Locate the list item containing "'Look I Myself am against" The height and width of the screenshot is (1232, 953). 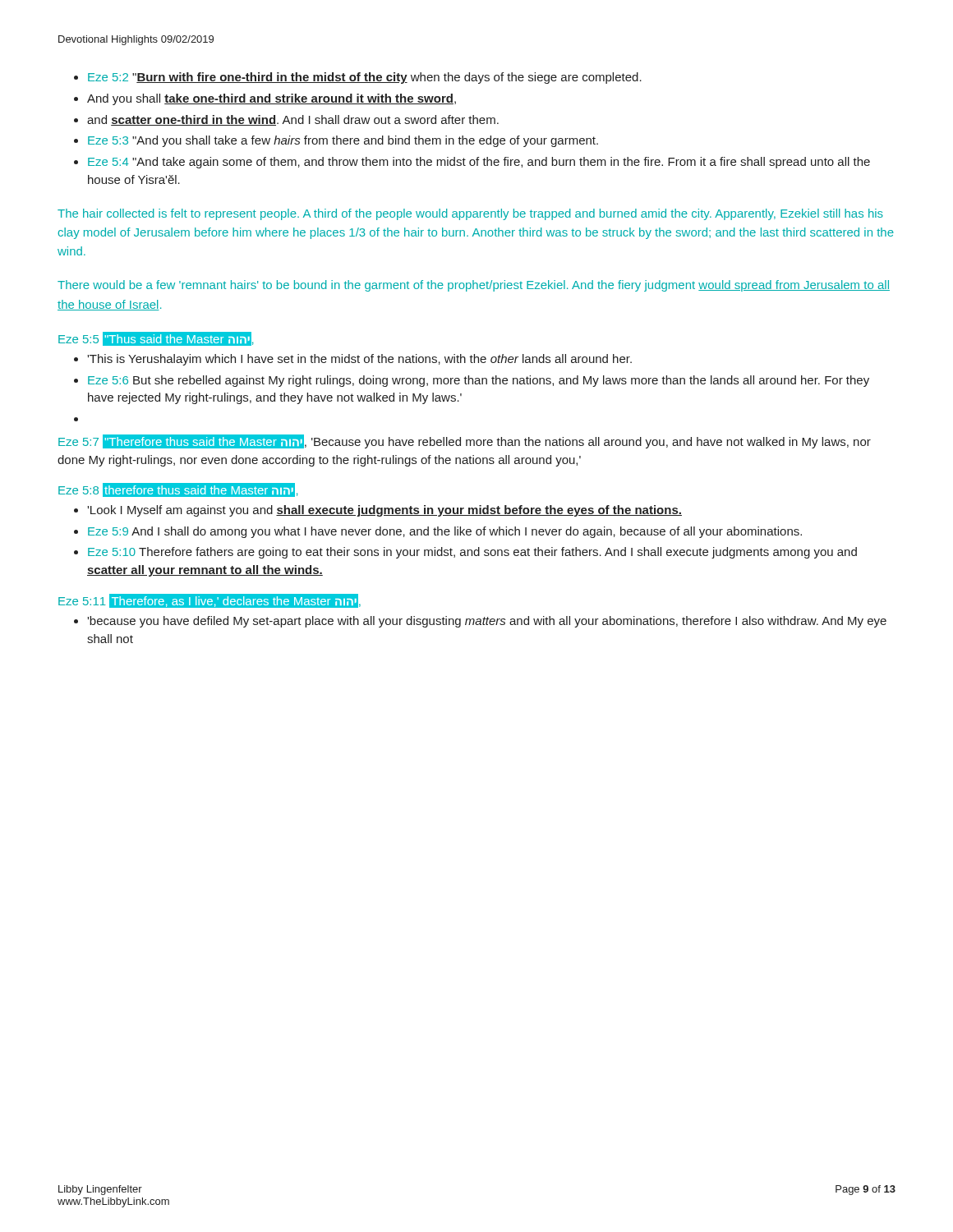click(384, 509)
